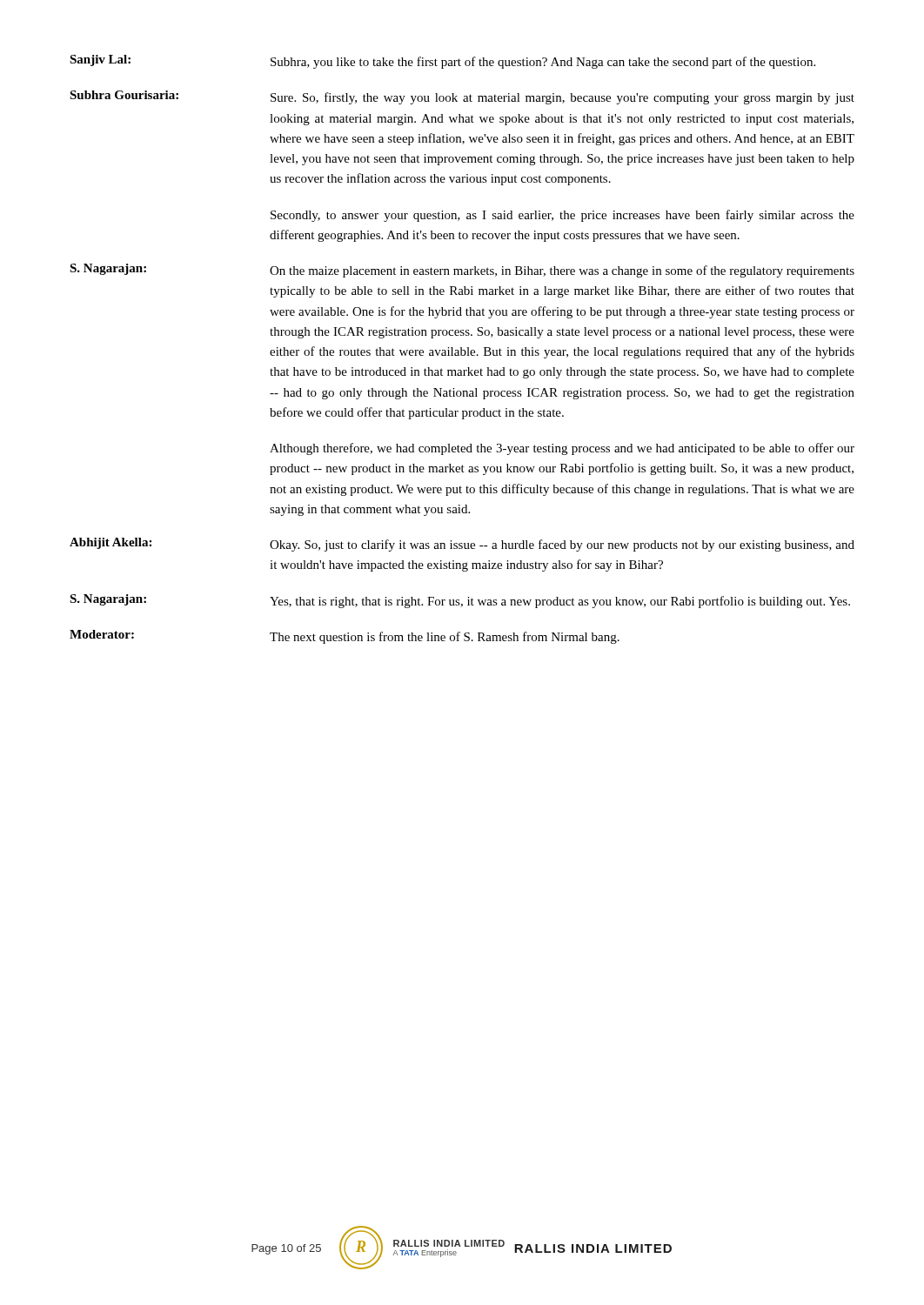Select the text block with the text "Moderator: The next question is from"

click(x=462, y=637)
